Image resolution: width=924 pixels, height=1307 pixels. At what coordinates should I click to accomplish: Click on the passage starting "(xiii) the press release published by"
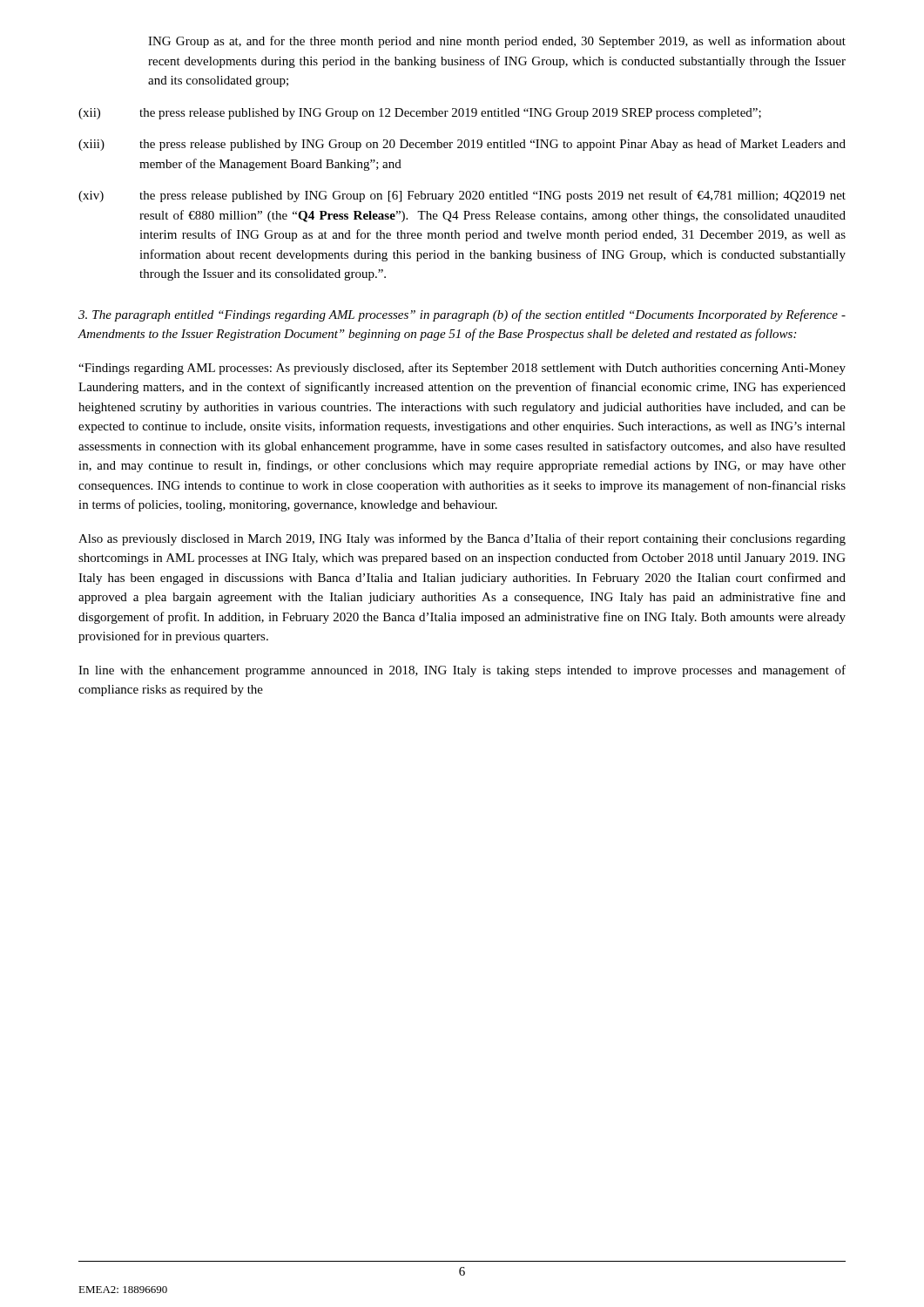coord(462,154)
